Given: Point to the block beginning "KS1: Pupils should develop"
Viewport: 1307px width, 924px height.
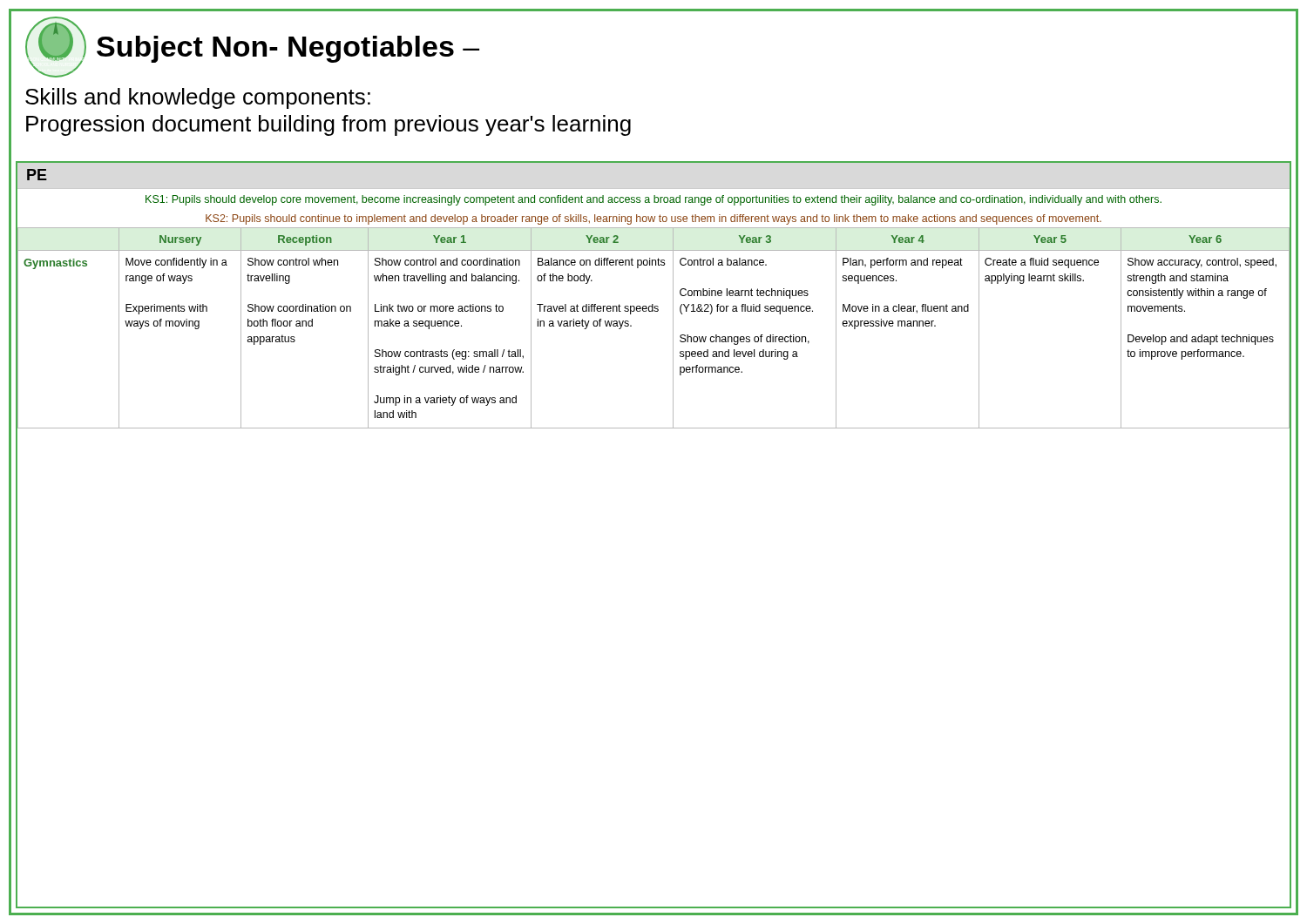Looking at the screenshot, I should click(654, 199).
